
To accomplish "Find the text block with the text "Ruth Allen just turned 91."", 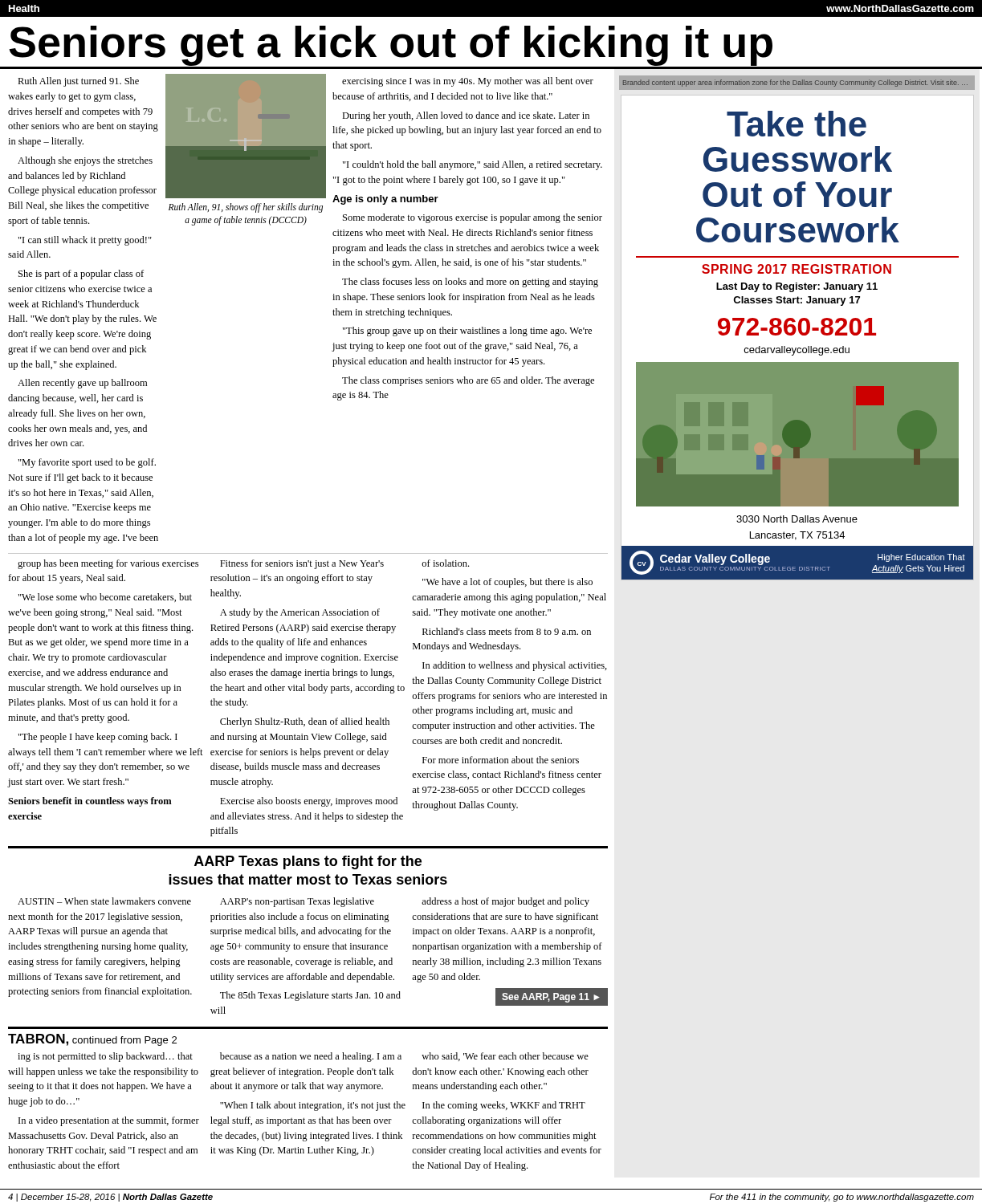I will pyautogui.click(x=84, y=310).
